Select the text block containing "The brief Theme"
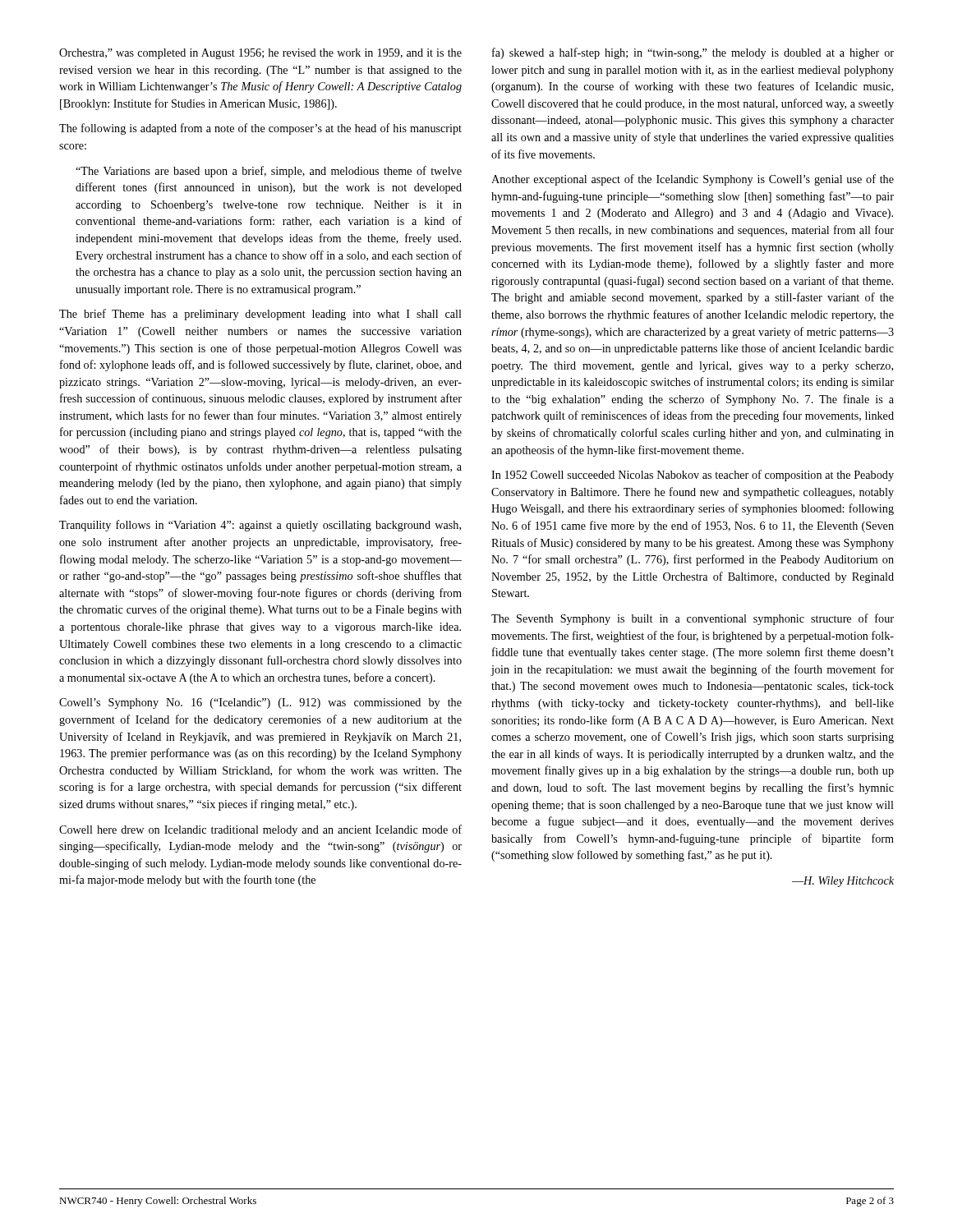 coord(260,407)
